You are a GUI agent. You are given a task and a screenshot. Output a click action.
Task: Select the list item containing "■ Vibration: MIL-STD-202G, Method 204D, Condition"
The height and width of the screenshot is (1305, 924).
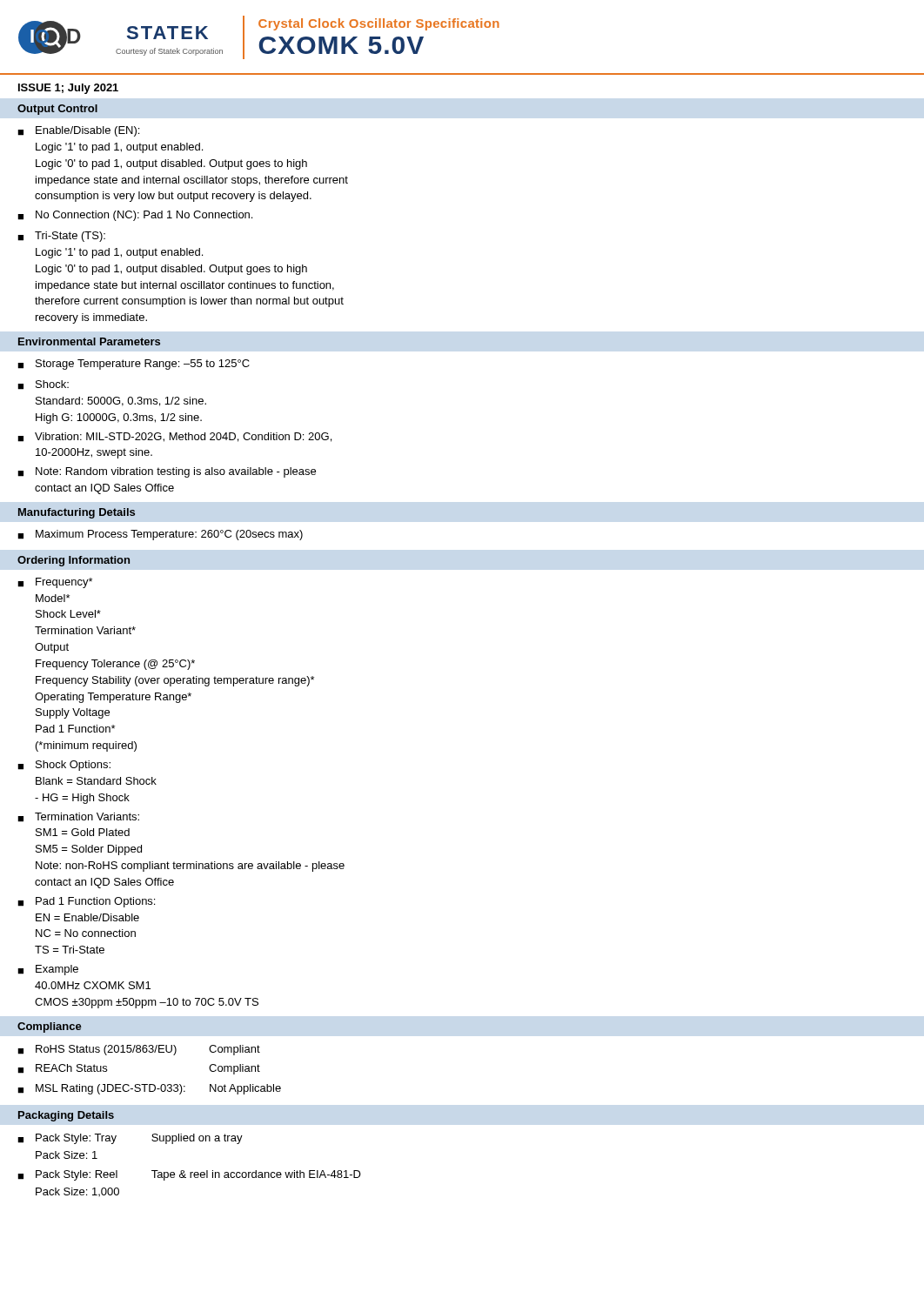click(175, 445)
